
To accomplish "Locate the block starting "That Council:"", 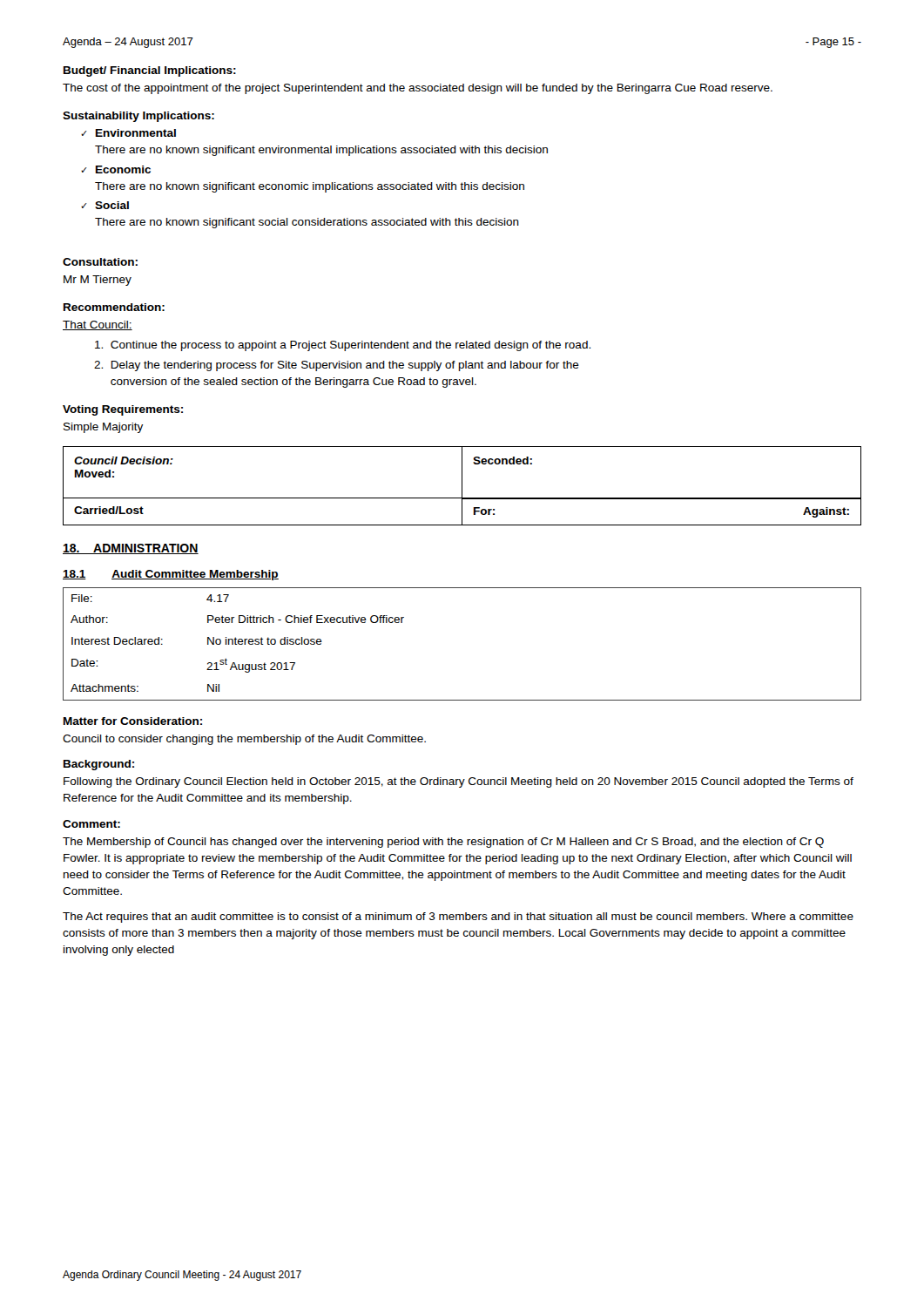I will click(97, 325).
